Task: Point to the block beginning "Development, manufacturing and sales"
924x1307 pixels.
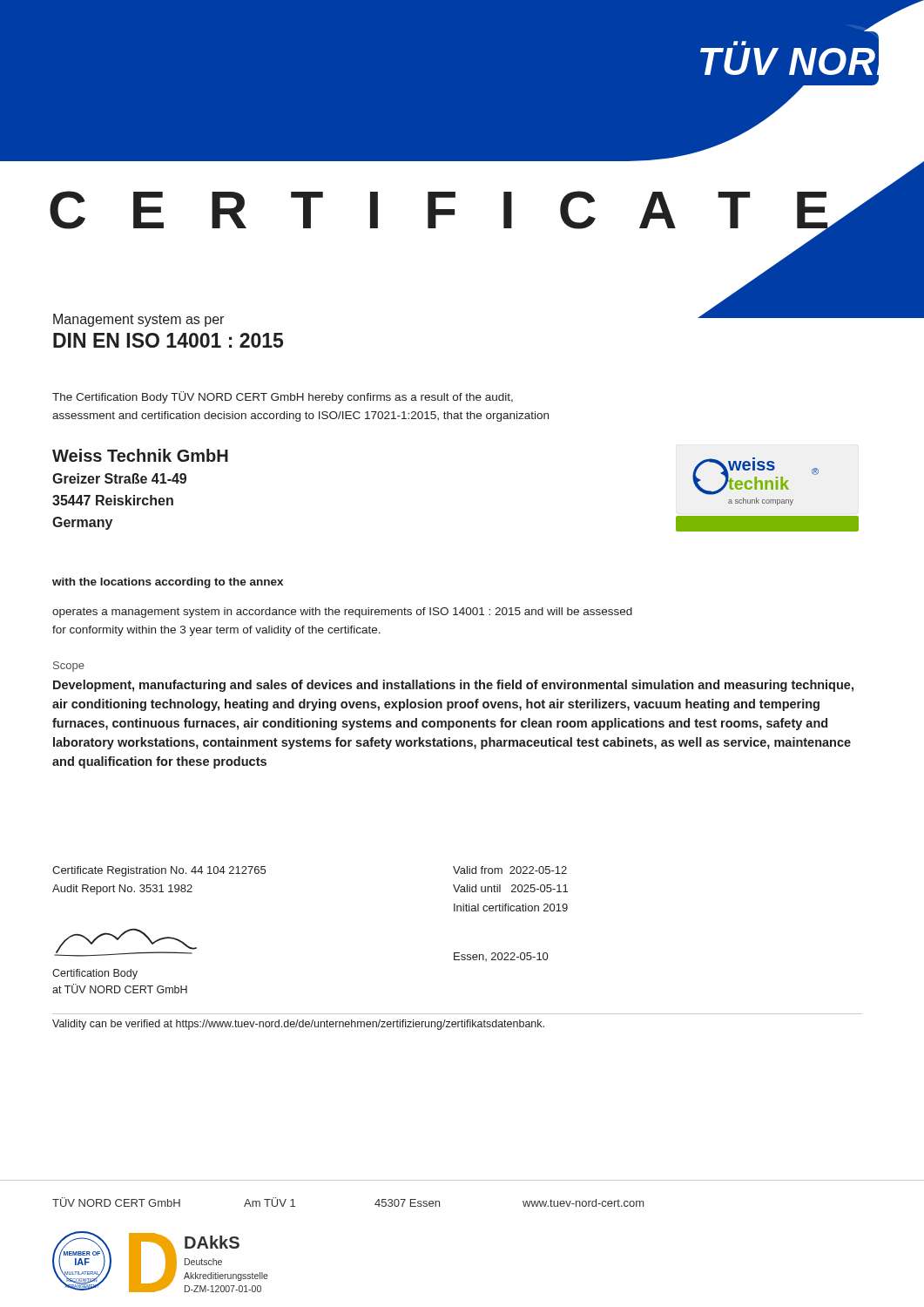Action: pyautogui.click(x=453, y=723)
